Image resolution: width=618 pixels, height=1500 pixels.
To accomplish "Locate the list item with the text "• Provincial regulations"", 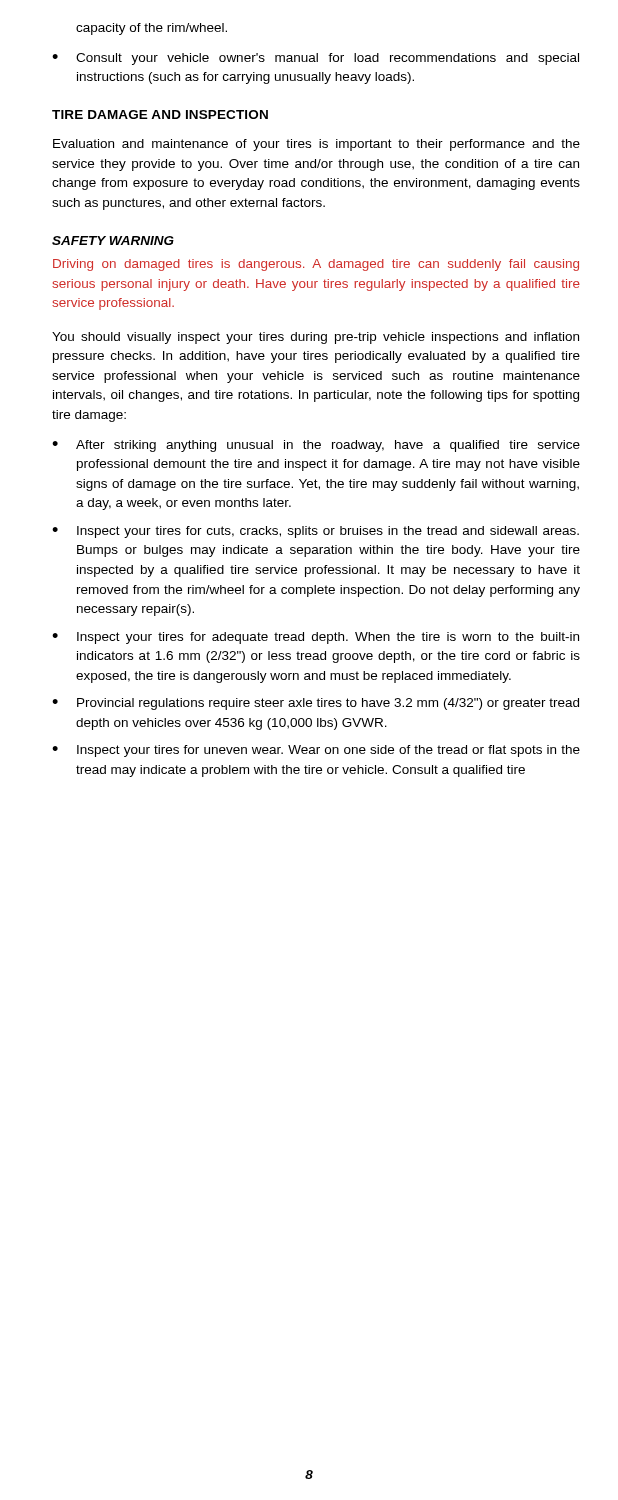I will 316,713.
